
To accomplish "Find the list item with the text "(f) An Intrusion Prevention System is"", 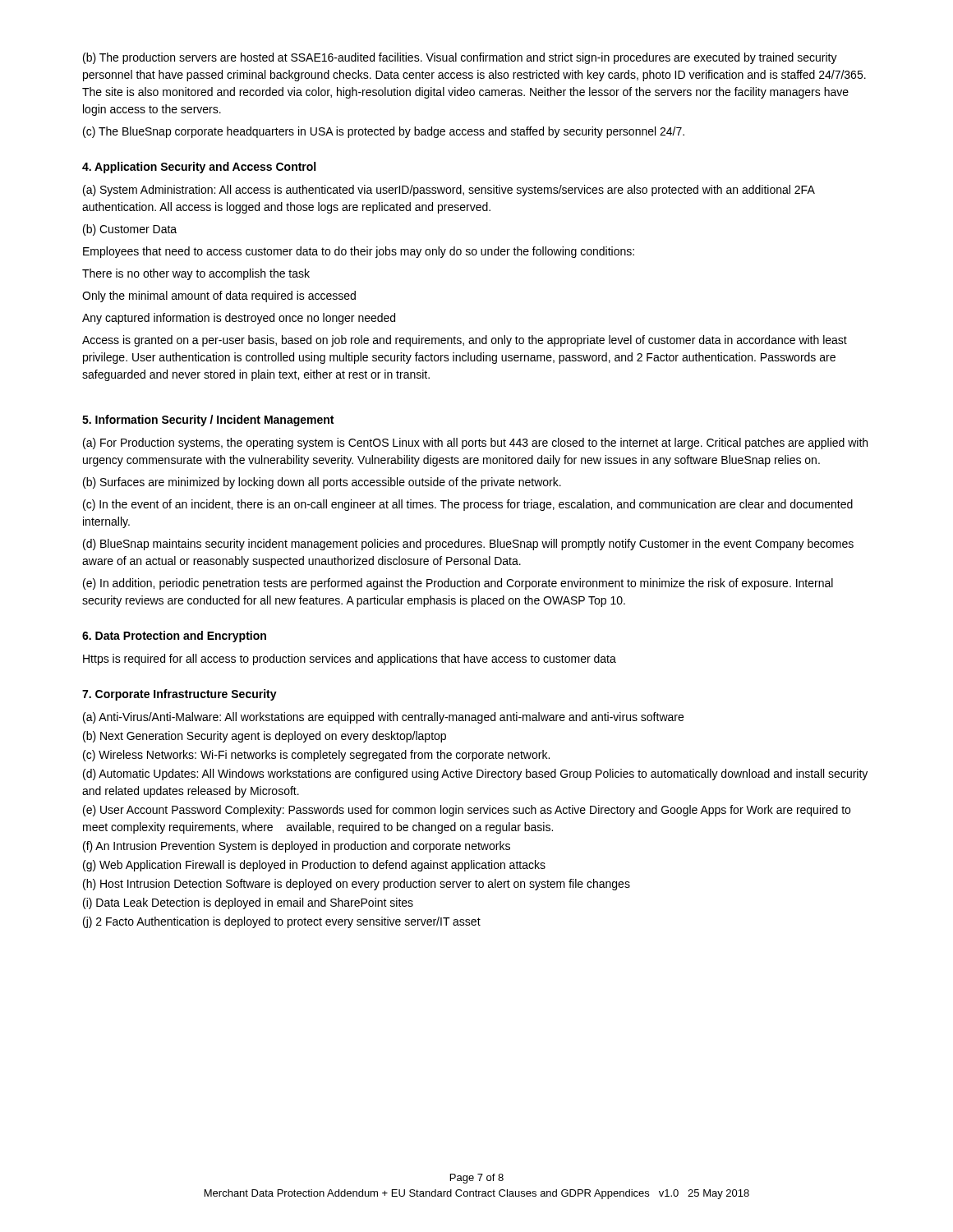I will (x=296, y=846).
